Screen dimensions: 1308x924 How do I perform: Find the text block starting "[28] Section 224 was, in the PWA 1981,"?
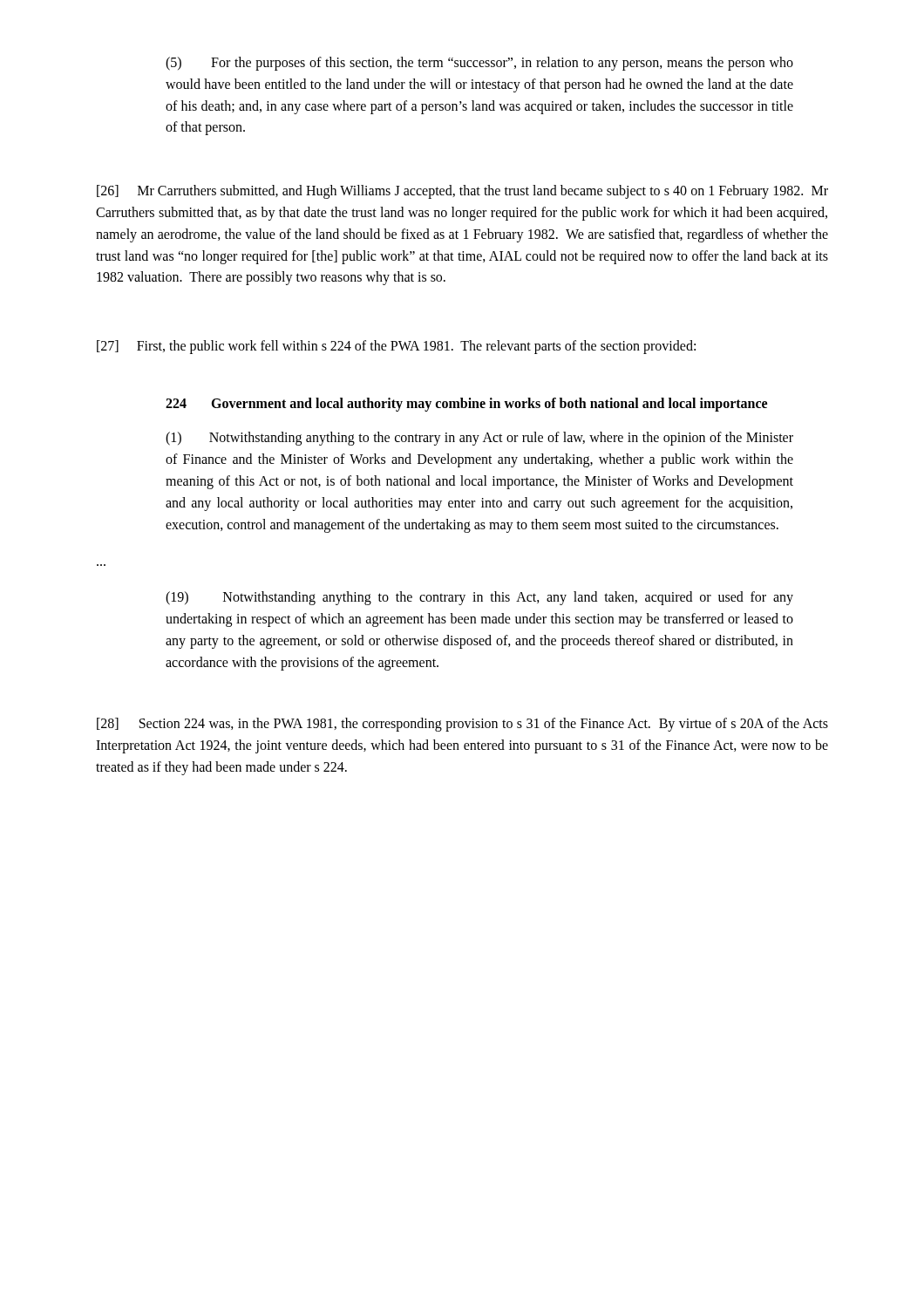[x=462, y=746]
